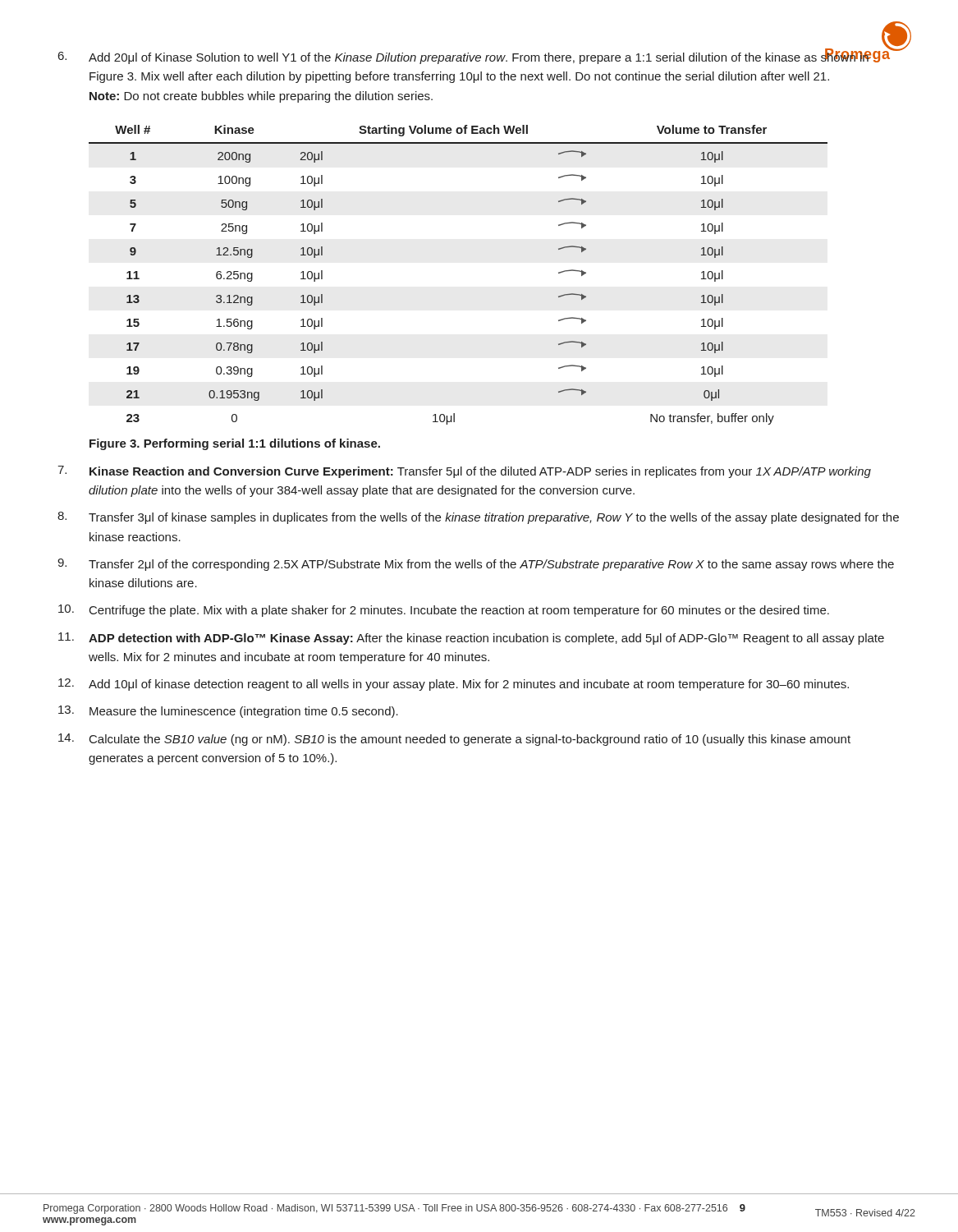Select a caption
The height and width of the screenshot is (1232, 958).
click(235, 443)
